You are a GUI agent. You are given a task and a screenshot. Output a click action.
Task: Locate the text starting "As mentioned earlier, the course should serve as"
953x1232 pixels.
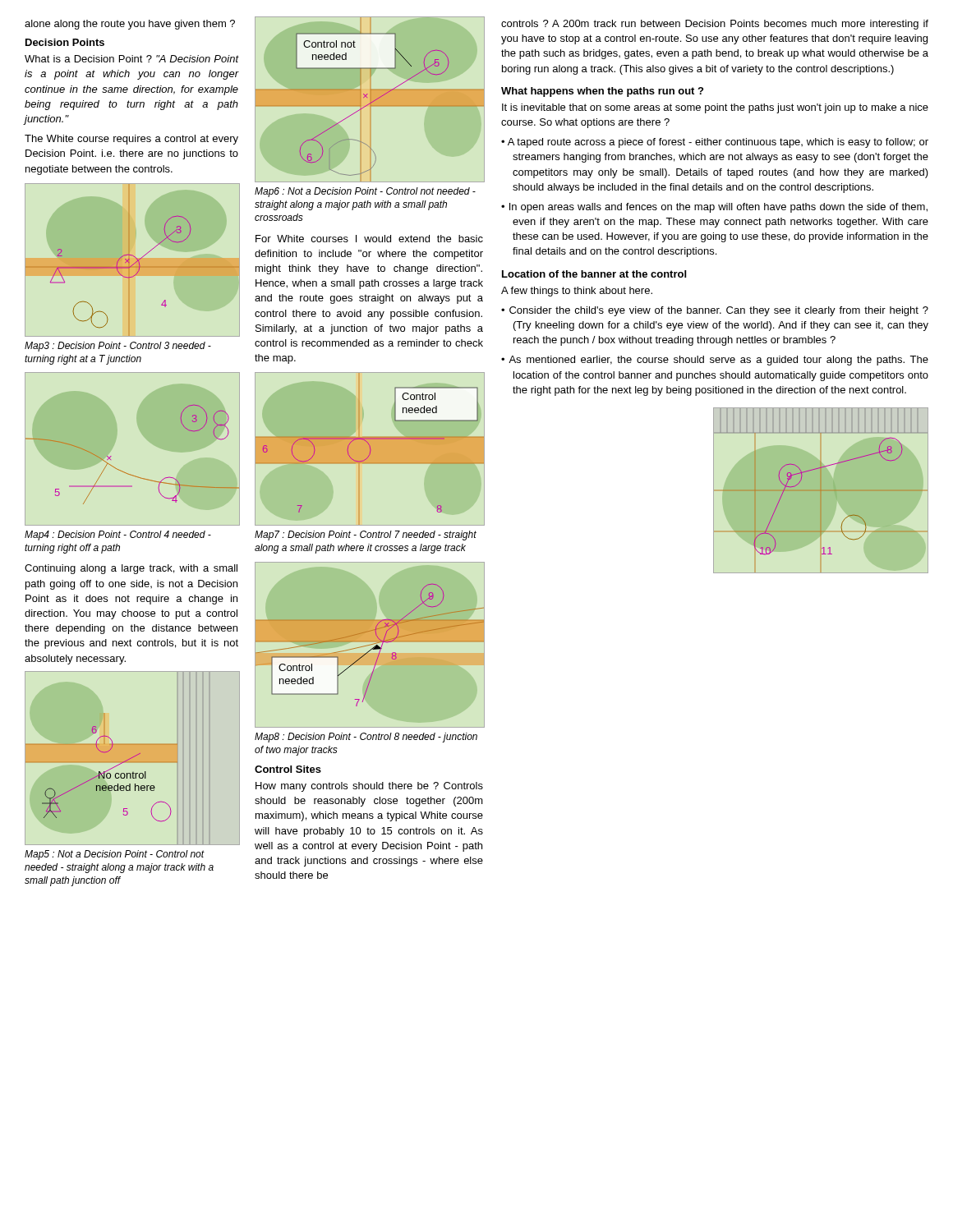[719, 375]
